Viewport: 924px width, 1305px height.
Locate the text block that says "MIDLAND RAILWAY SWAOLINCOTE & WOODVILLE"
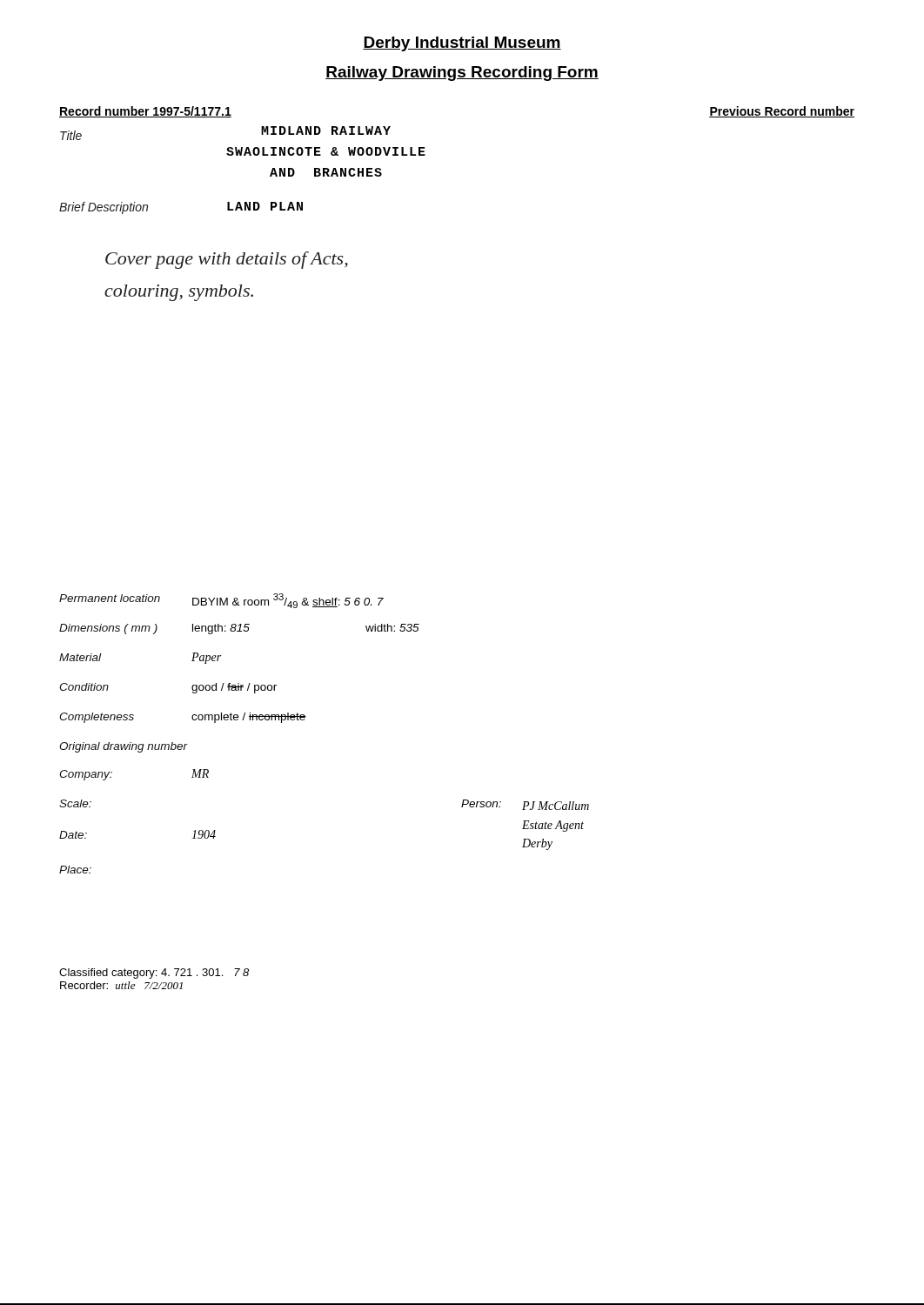(326, 153)
